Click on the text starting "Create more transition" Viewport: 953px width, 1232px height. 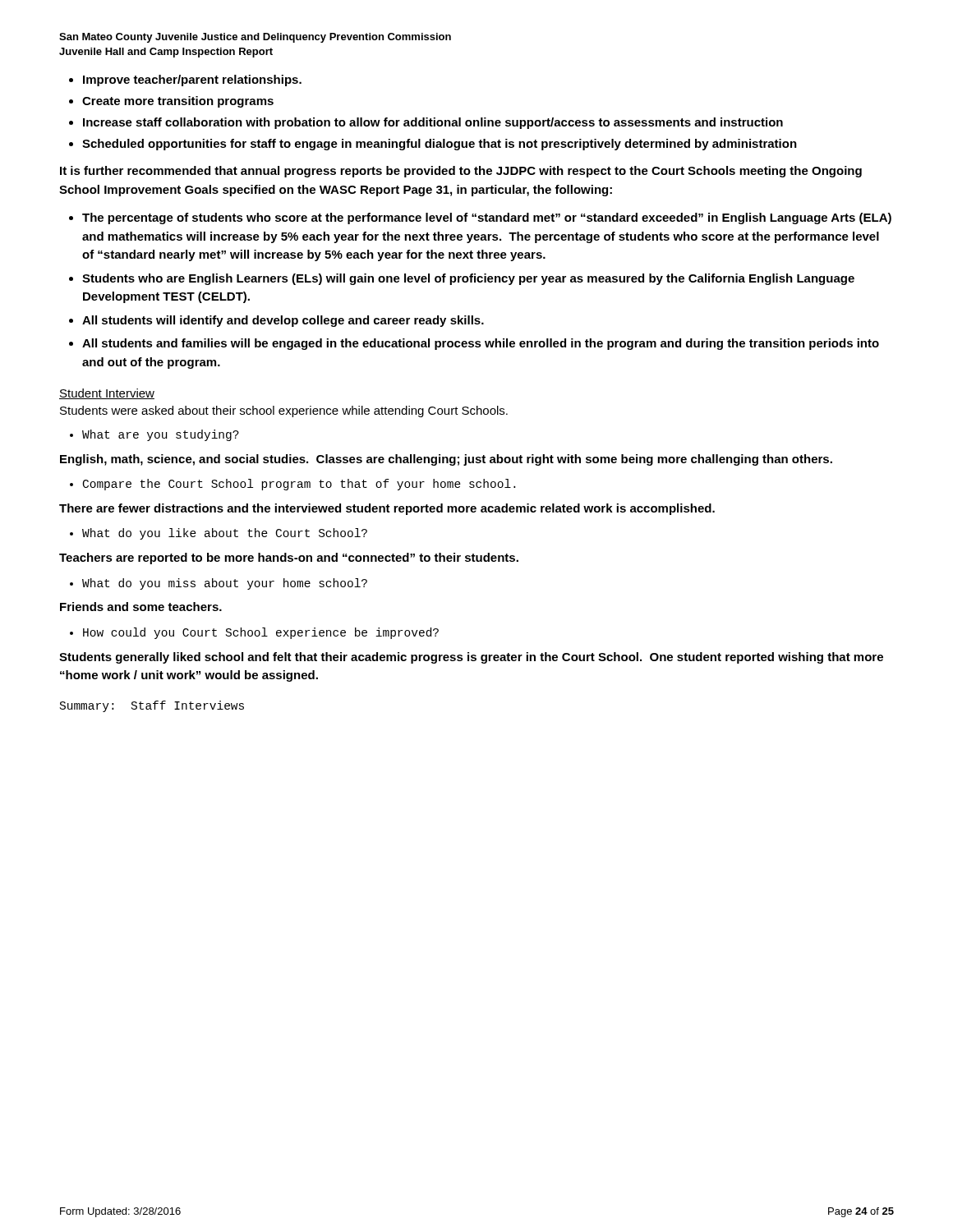178,101
